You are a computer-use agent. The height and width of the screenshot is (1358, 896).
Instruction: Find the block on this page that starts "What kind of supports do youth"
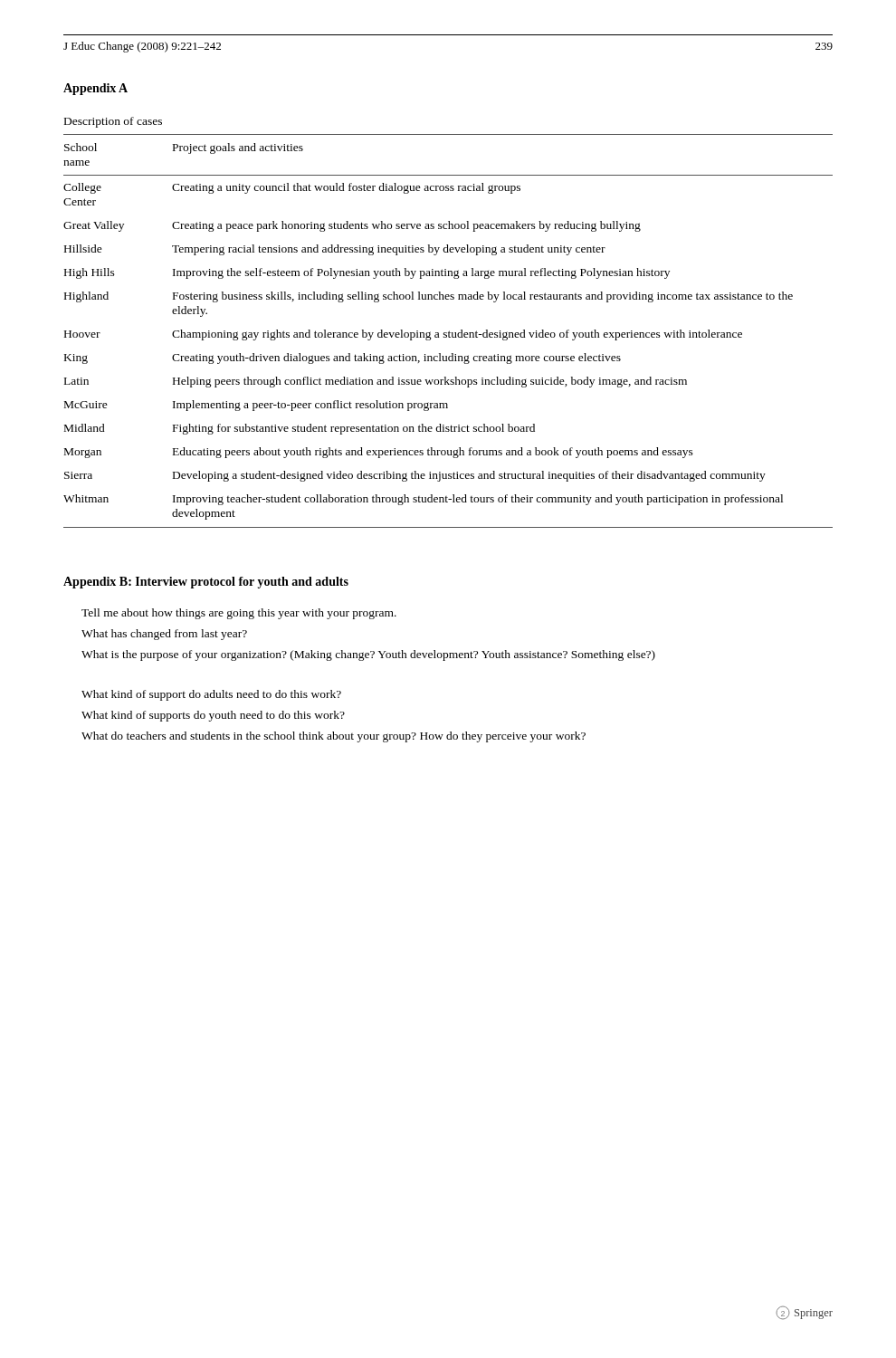click(x=213, y=714)
